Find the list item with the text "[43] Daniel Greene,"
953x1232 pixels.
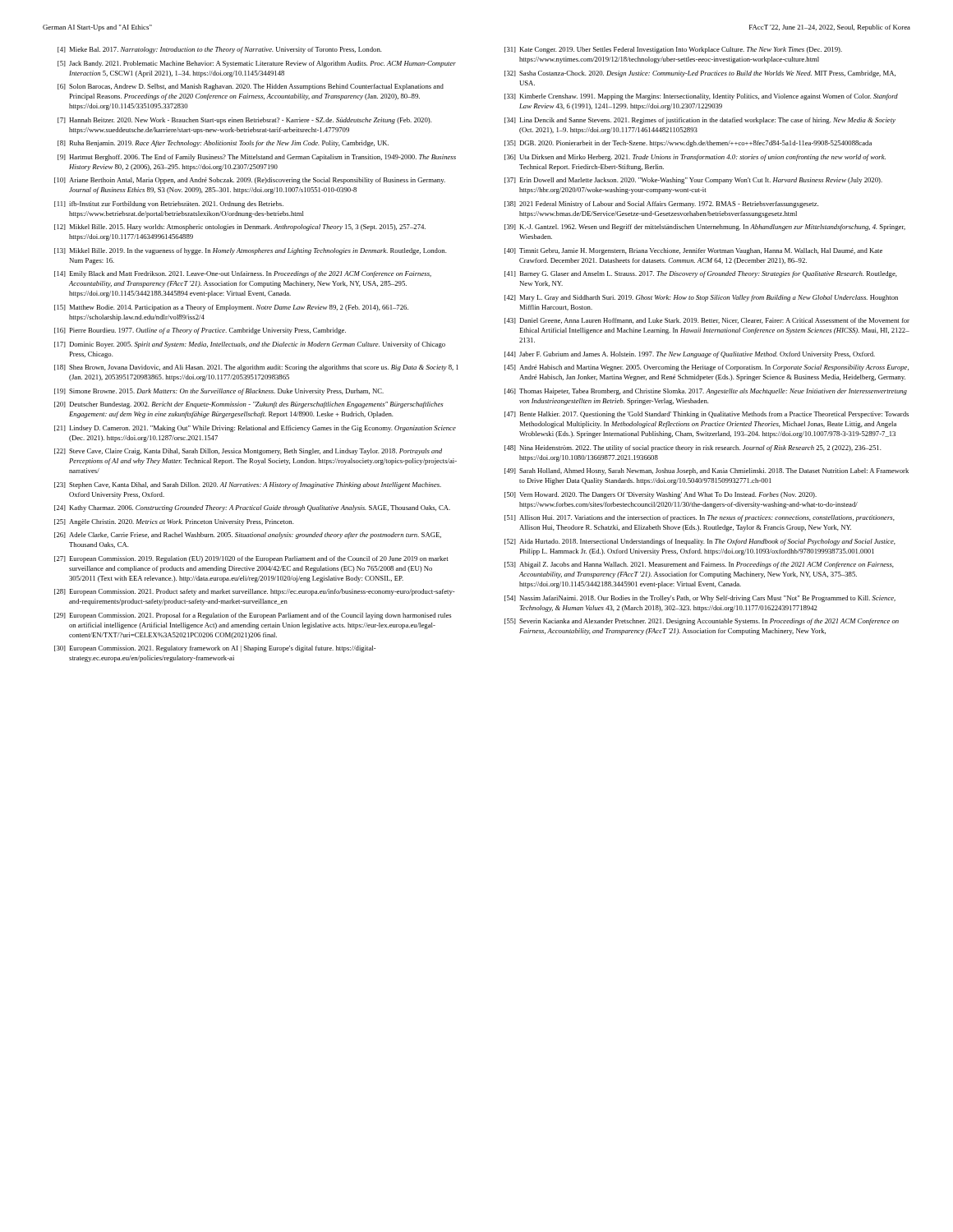tap(702, 330)
